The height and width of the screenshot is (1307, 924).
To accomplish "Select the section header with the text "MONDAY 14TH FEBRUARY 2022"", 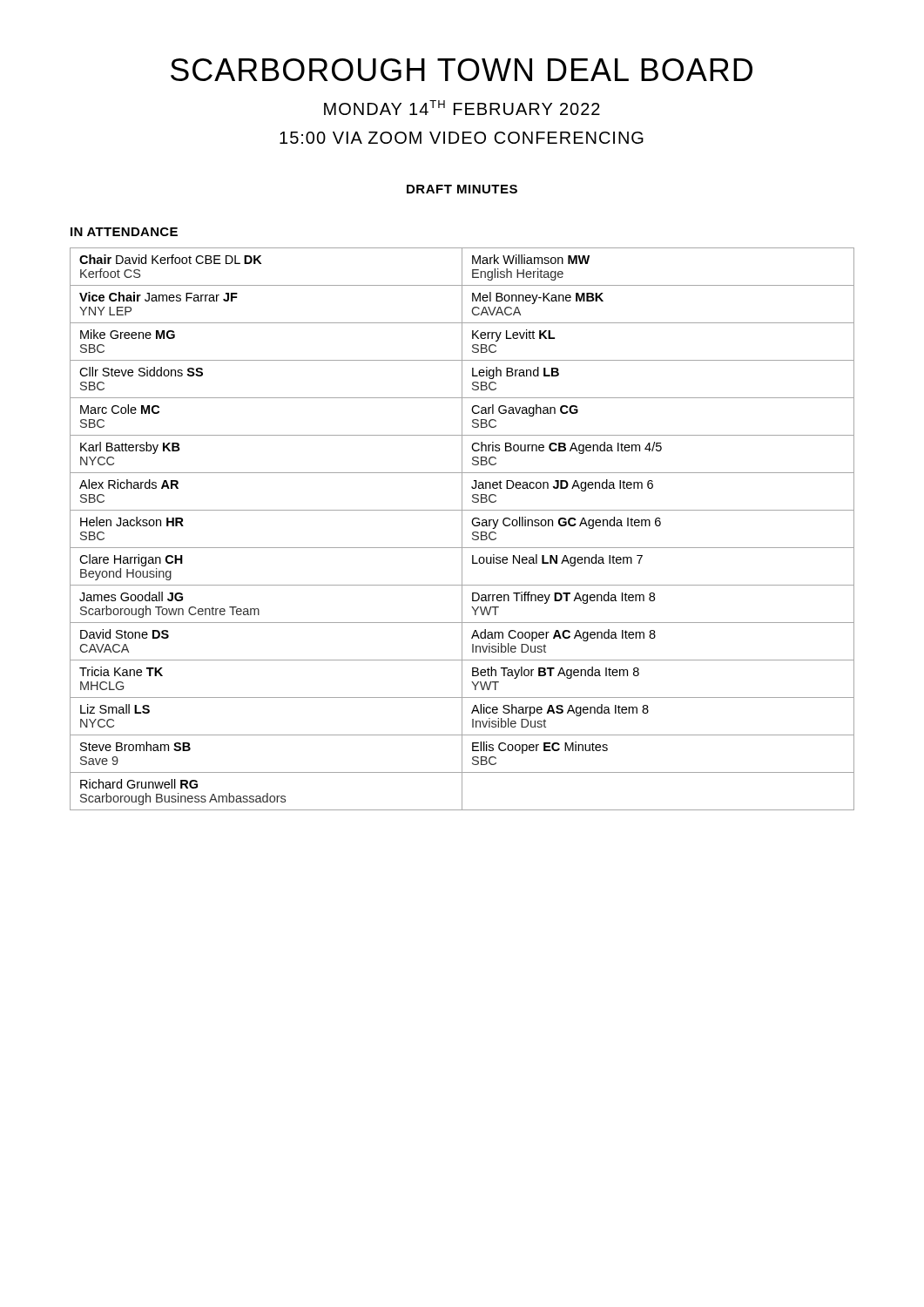I will pyautogui.click(x=462, y=108).
